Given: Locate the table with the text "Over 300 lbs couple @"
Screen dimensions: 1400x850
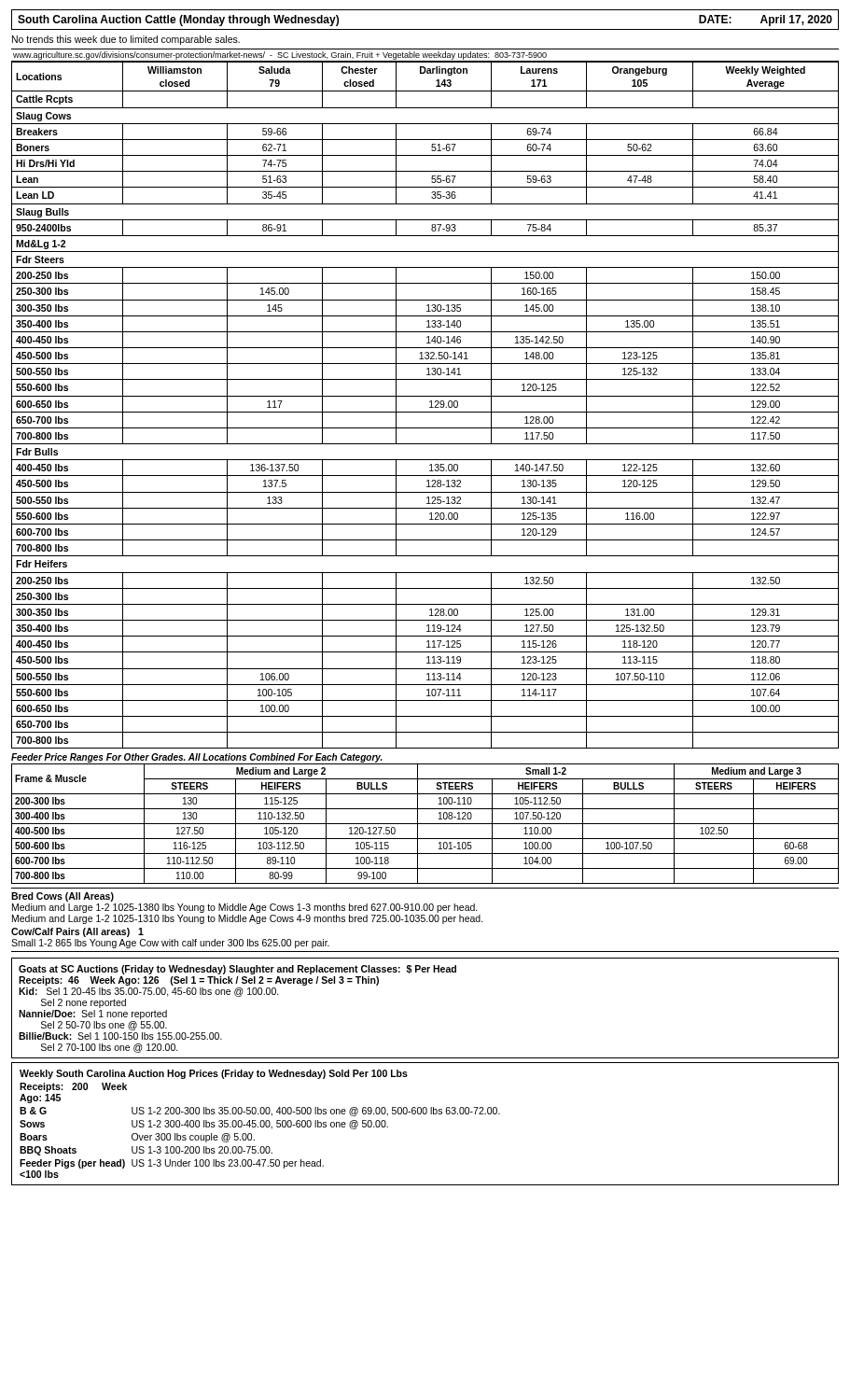Looking at the screenshot, I should click(x=425, y=1124).
